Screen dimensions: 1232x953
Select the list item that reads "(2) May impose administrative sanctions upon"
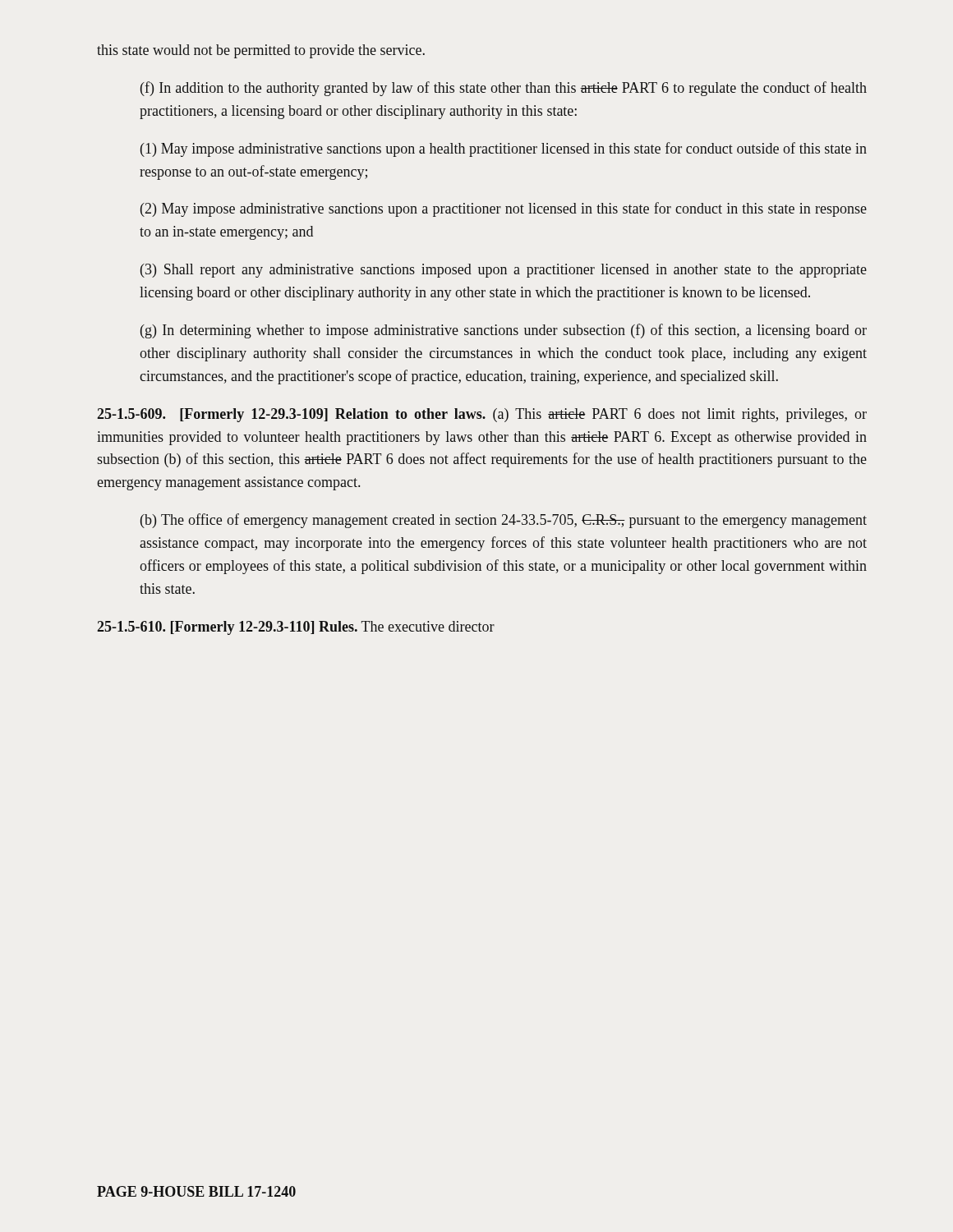pos(503,220)
